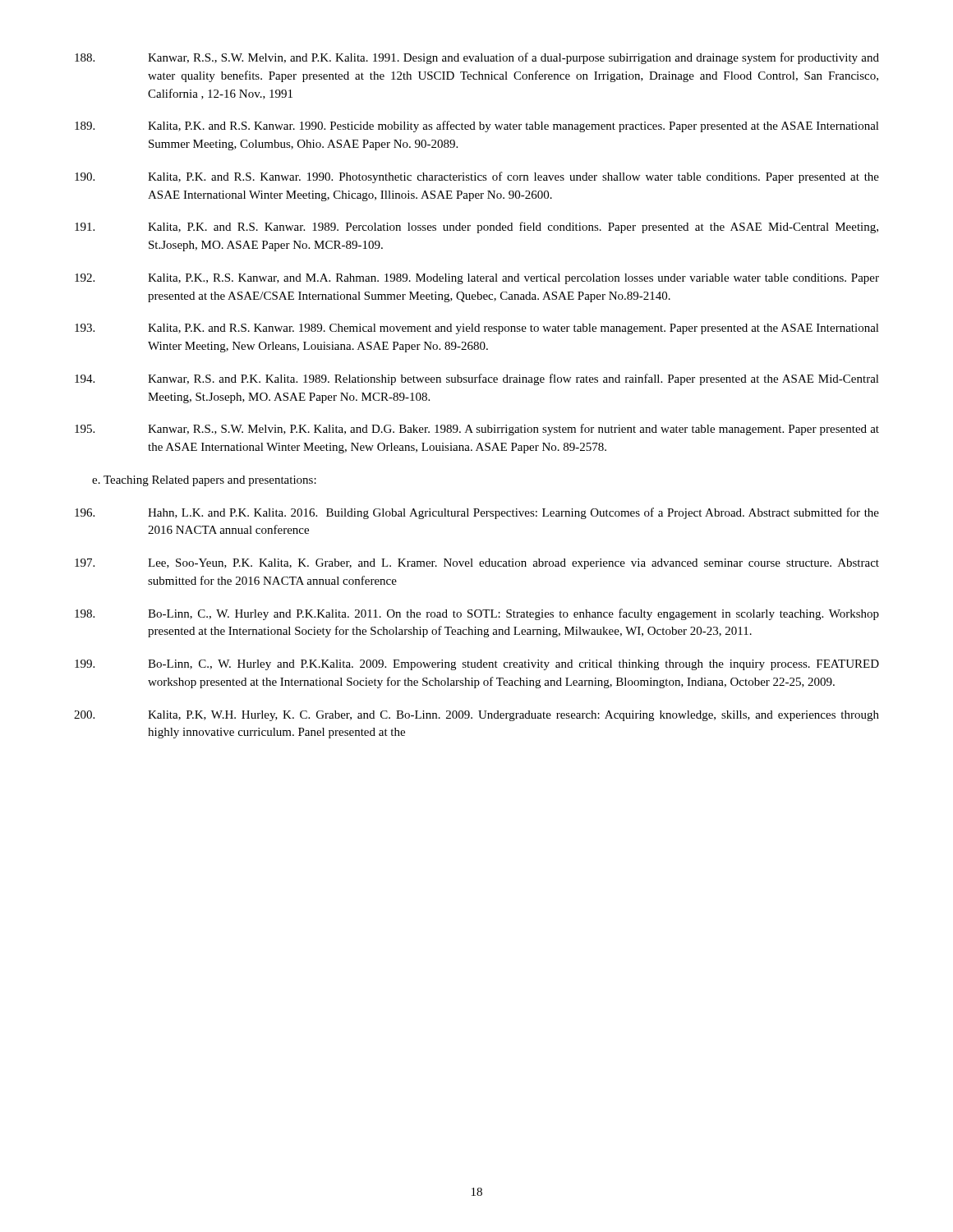Locate the list item that reads "196. Hahn, L.K. and"
Image resolution: width=953 pixels, height=1232 pixels.
(x=476, y=522)
